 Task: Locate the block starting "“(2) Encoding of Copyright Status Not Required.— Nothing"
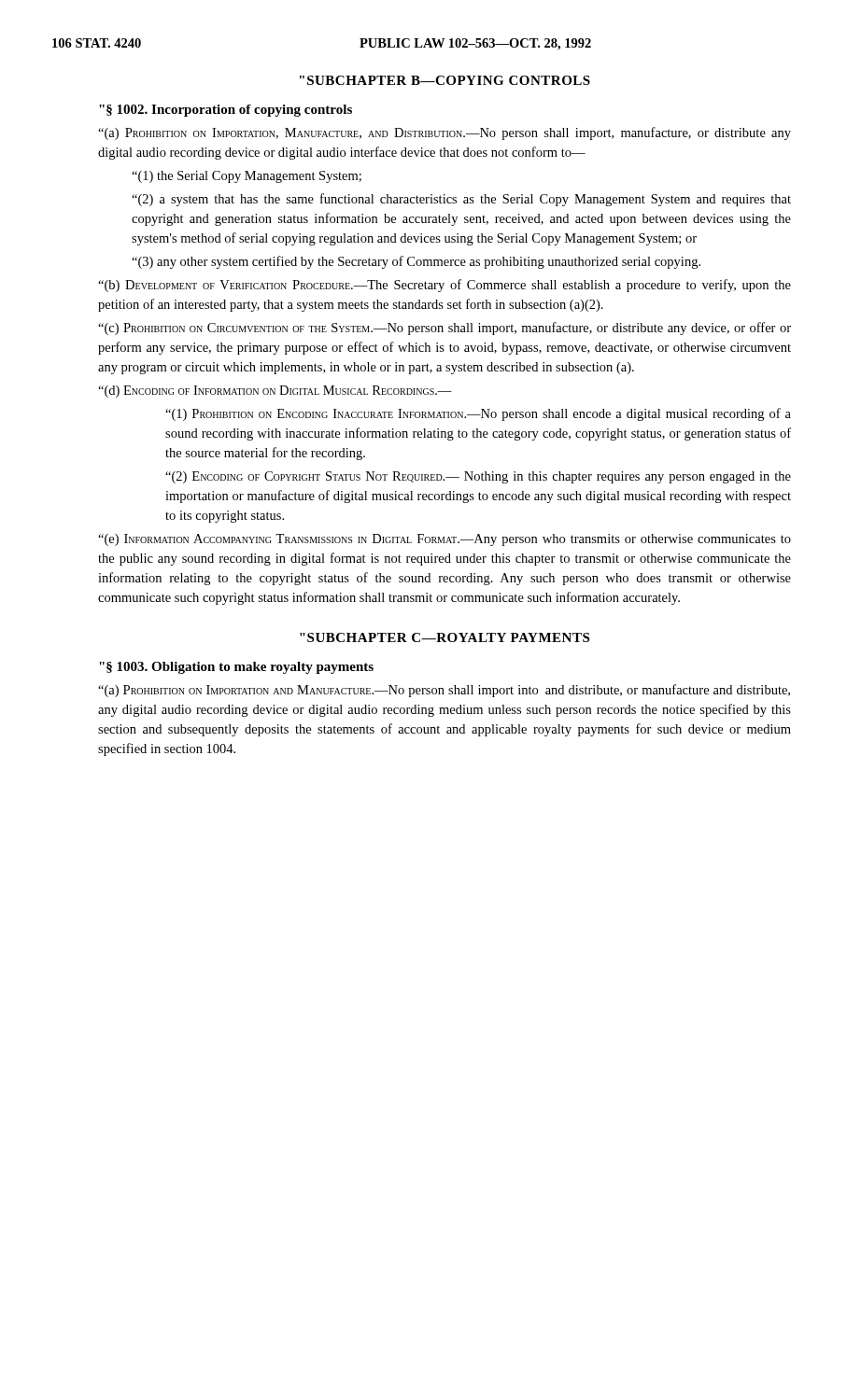pos(478,496)
